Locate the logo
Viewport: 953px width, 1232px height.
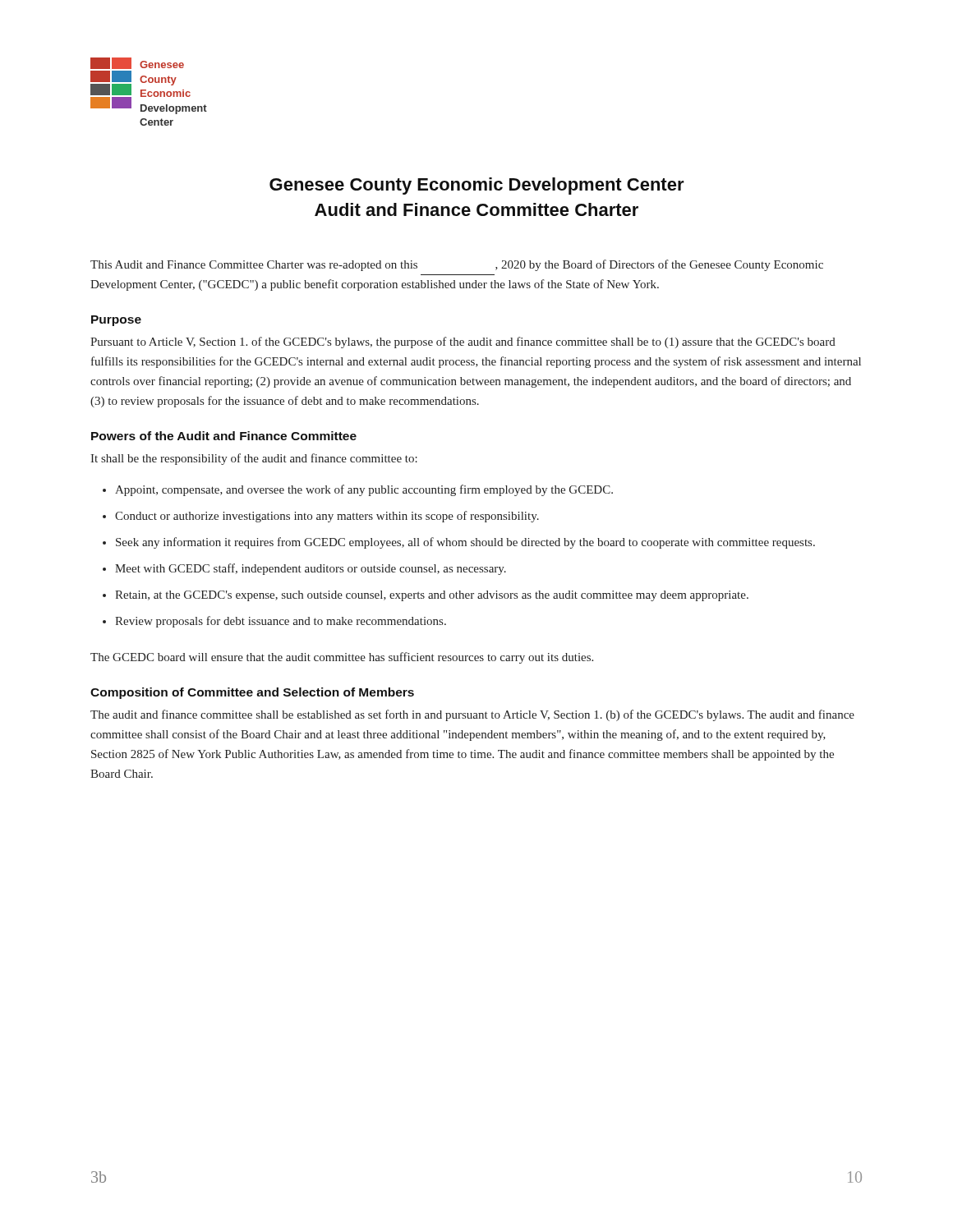click(149, 94)
